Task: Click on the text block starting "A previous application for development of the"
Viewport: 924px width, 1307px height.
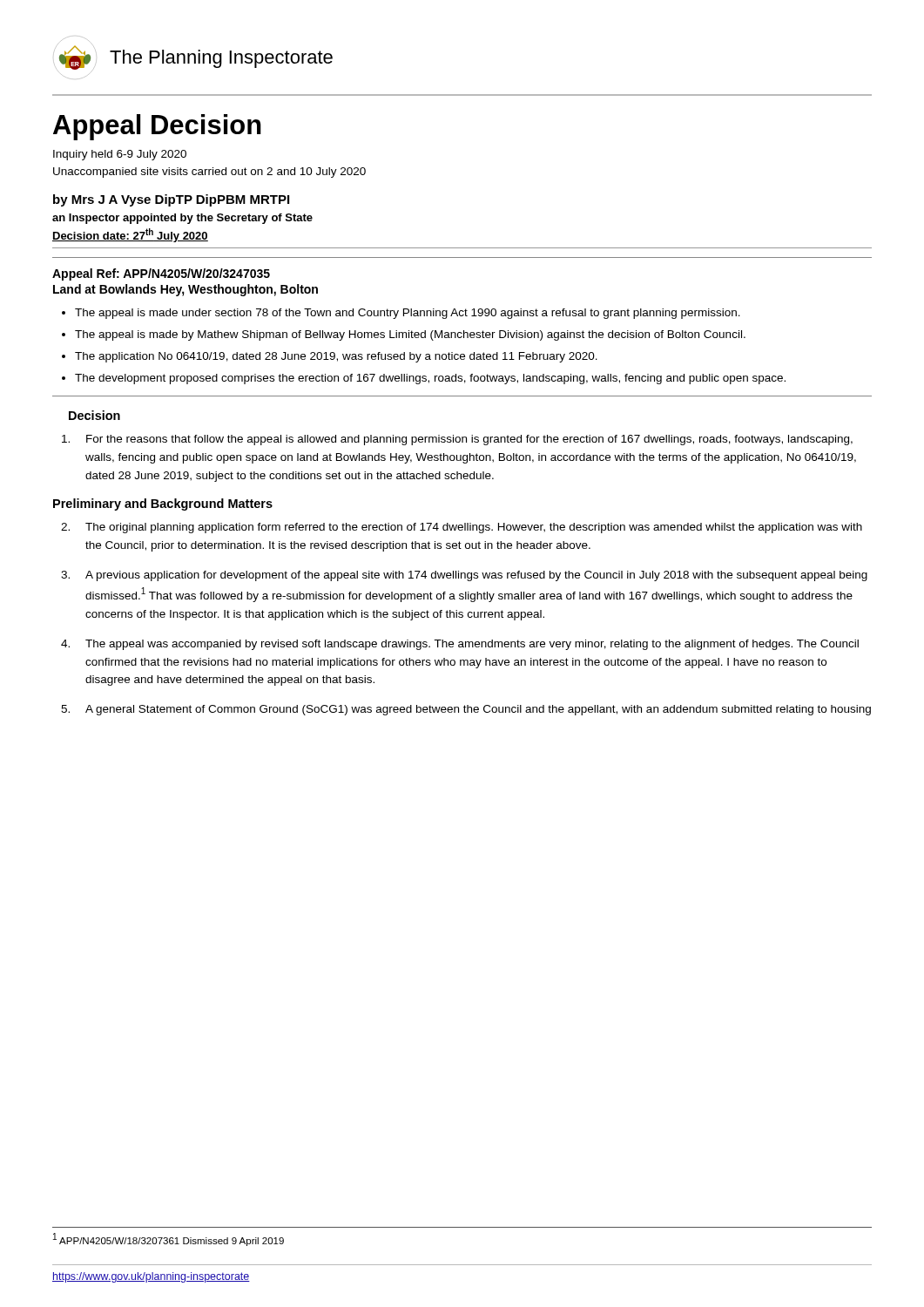Action: tap(466, 595)
